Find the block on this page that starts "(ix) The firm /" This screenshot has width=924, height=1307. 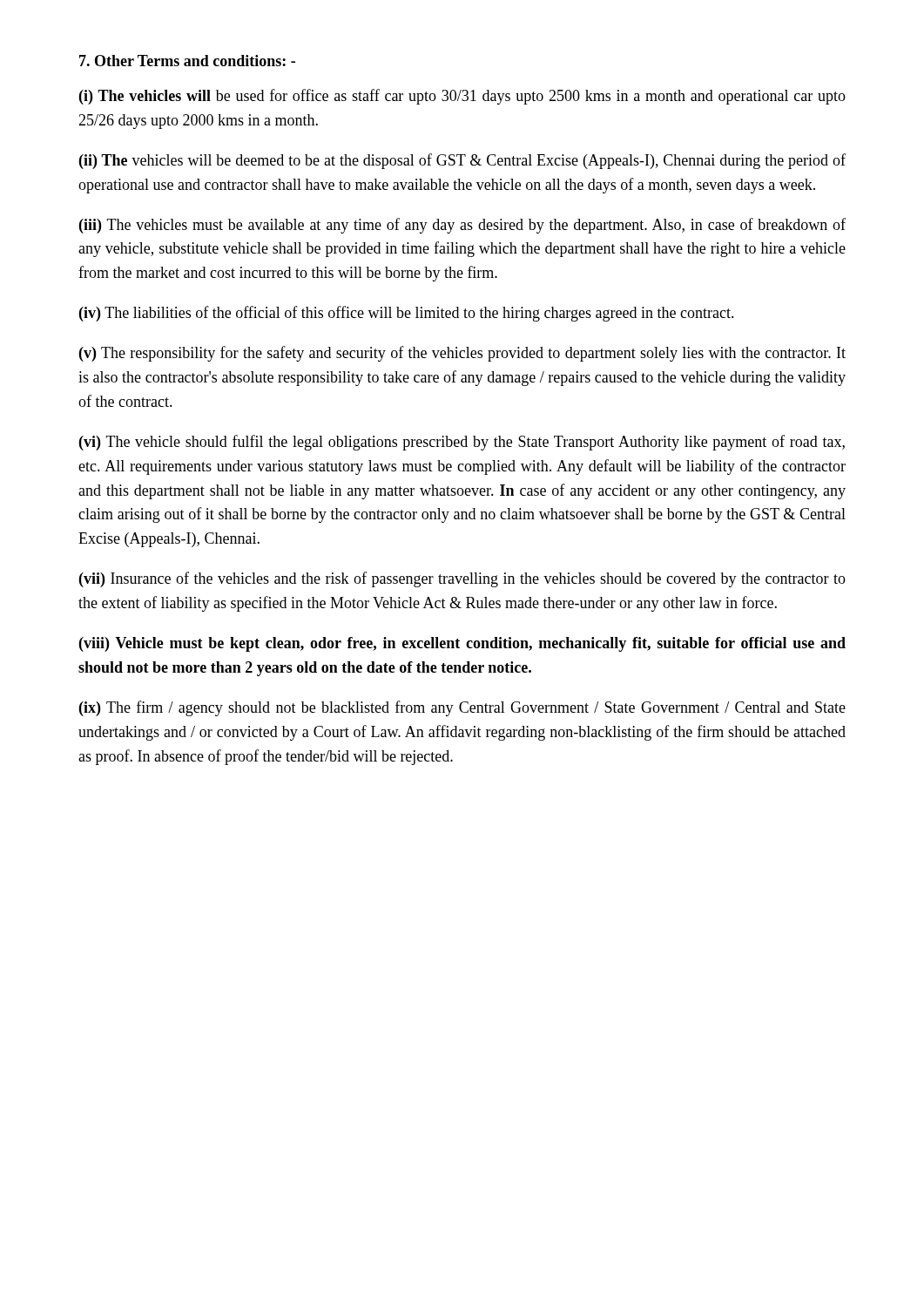click(x=462, y=732)
